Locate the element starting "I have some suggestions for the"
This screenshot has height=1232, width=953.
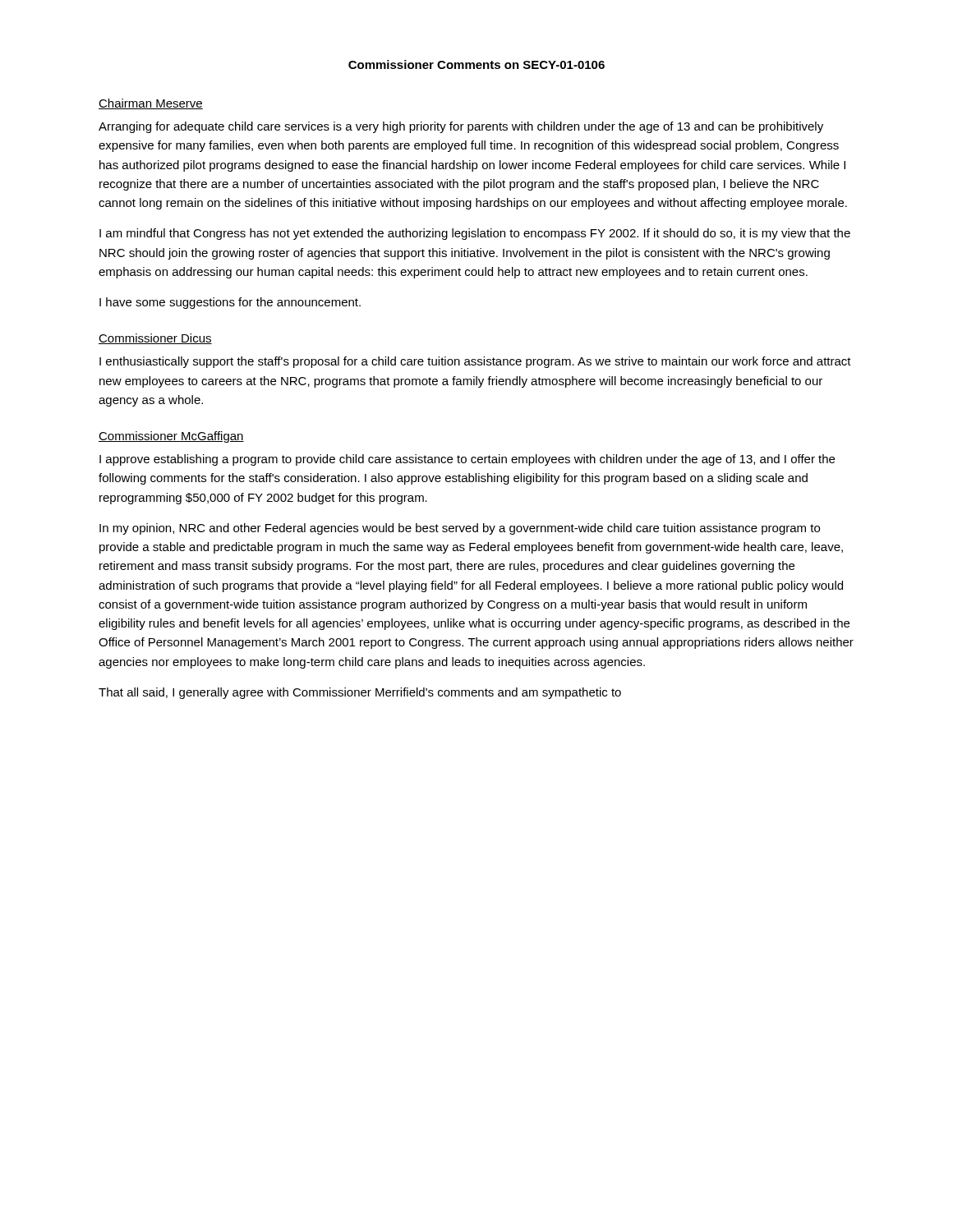(x=230, y=302)
